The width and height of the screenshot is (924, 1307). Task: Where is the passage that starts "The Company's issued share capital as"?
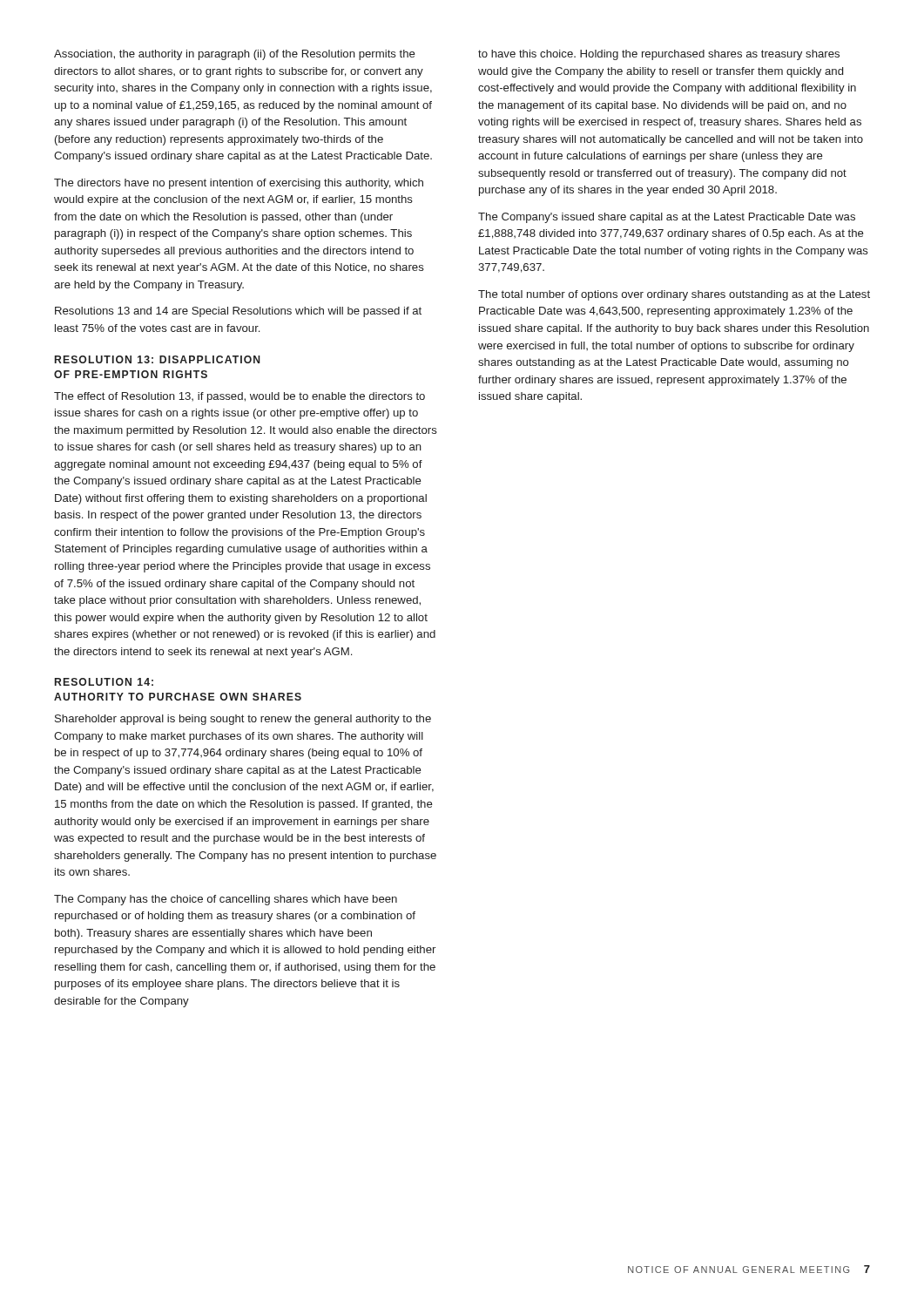[675, 242]
